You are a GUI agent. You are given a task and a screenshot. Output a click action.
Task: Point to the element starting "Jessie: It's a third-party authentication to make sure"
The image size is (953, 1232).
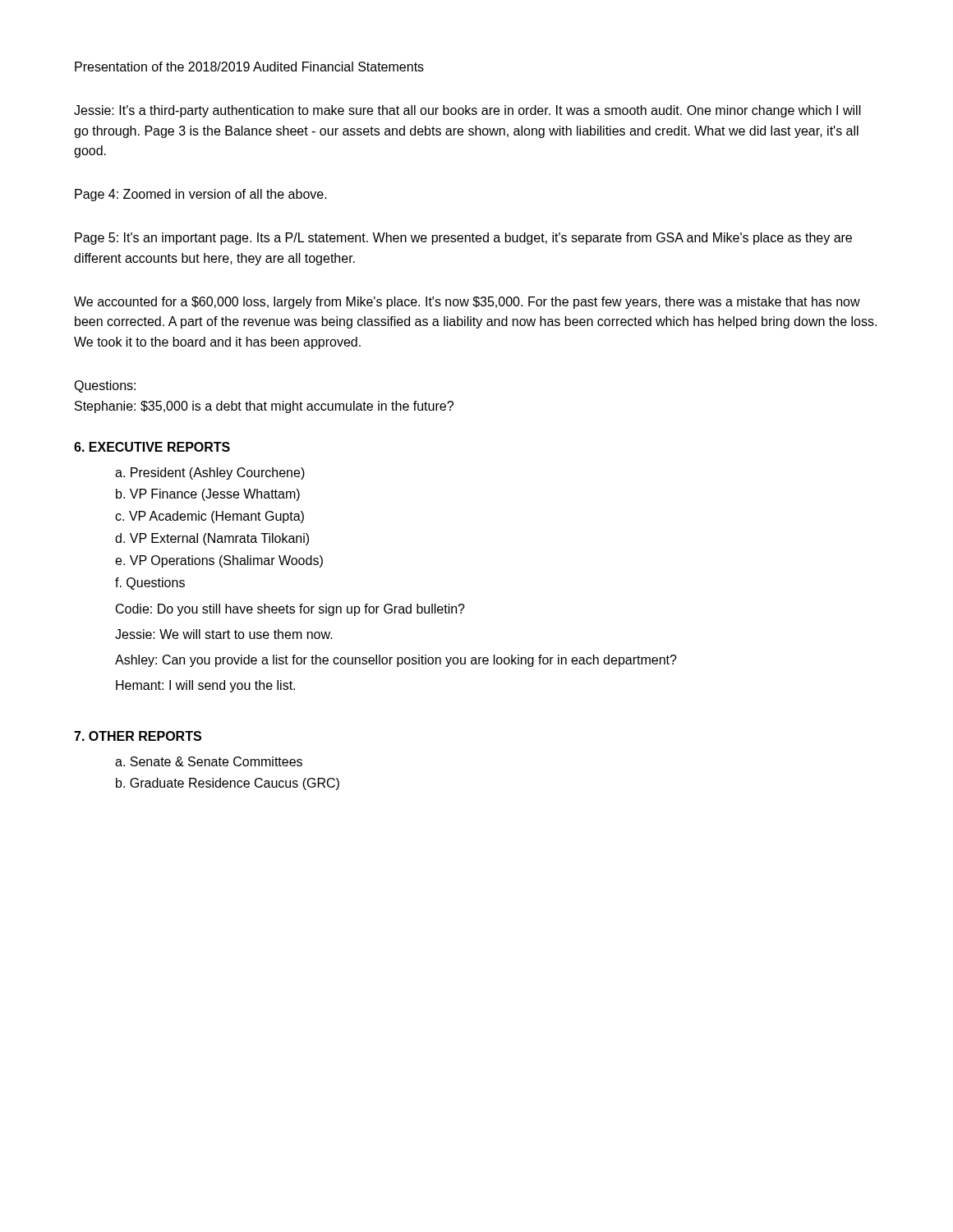(x=468, y=131)
